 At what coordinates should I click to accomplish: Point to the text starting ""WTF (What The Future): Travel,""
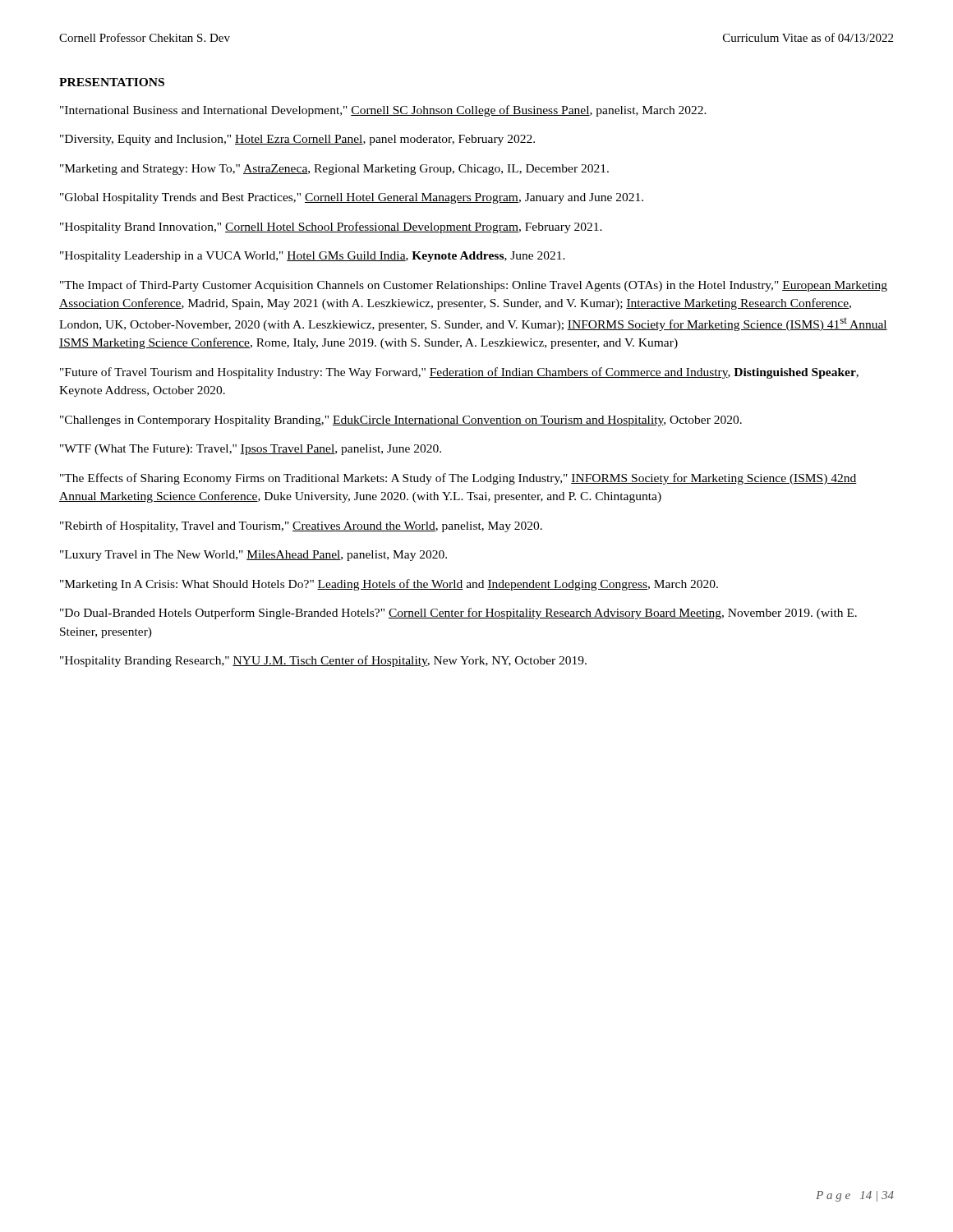[x=251, y=448]
